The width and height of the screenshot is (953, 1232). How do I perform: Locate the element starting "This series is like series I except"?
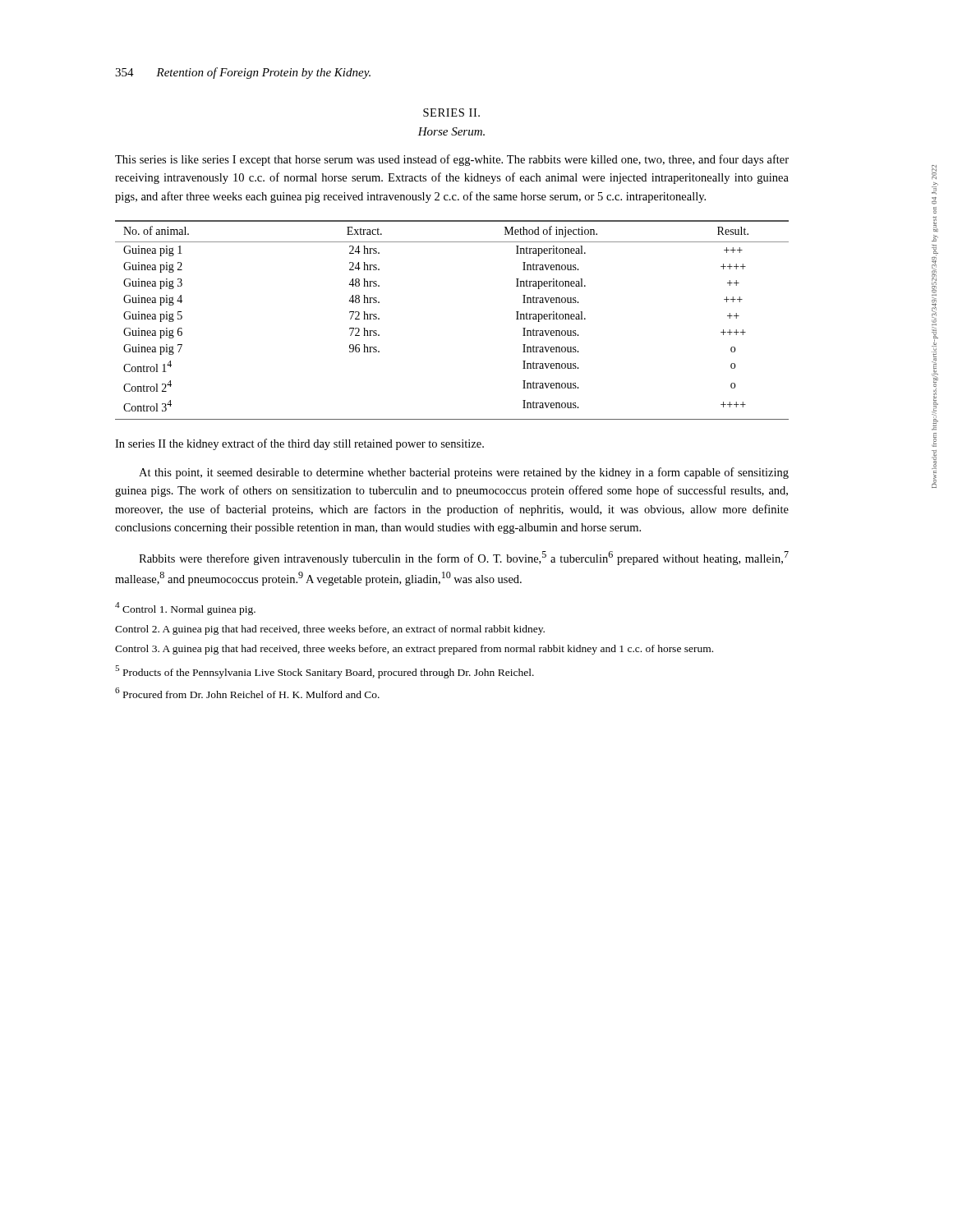pyautogui.click(x=452, y=178)
